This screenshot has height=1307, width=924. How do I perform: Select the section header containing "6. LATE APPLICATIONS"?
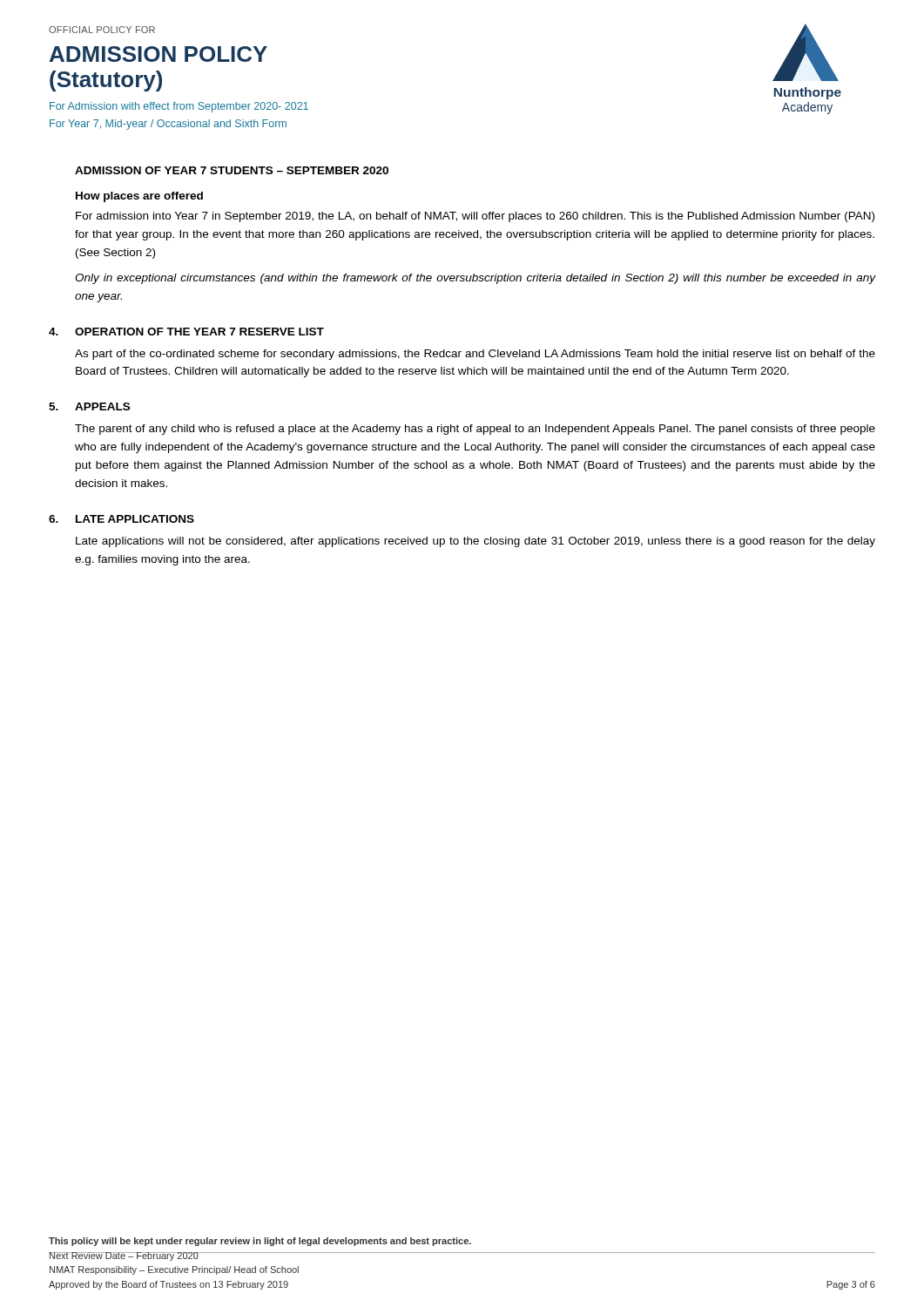coord(122,519)
